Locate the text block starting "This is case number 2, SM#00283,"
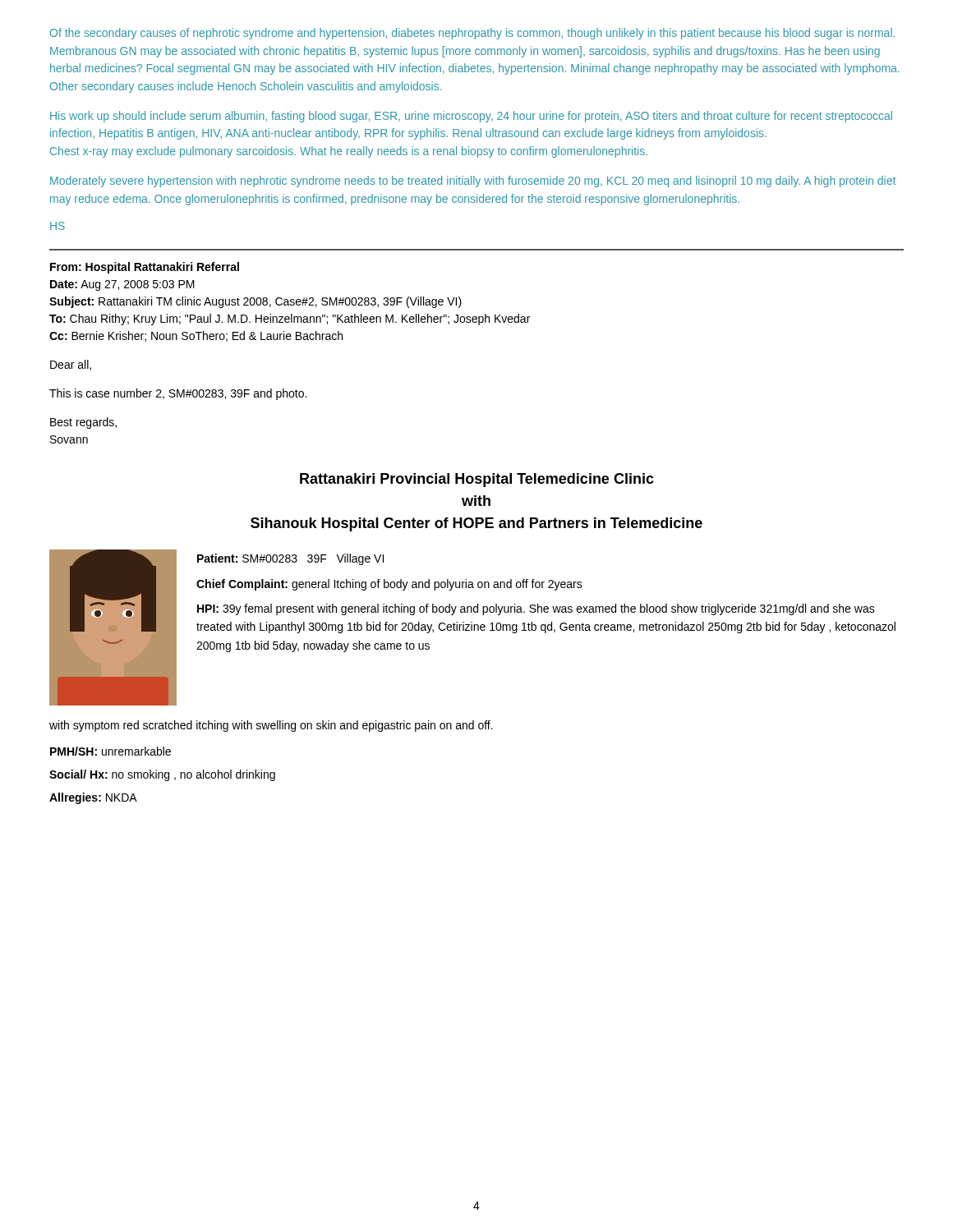Screen dimensions: 1232x953 point(178,394)
